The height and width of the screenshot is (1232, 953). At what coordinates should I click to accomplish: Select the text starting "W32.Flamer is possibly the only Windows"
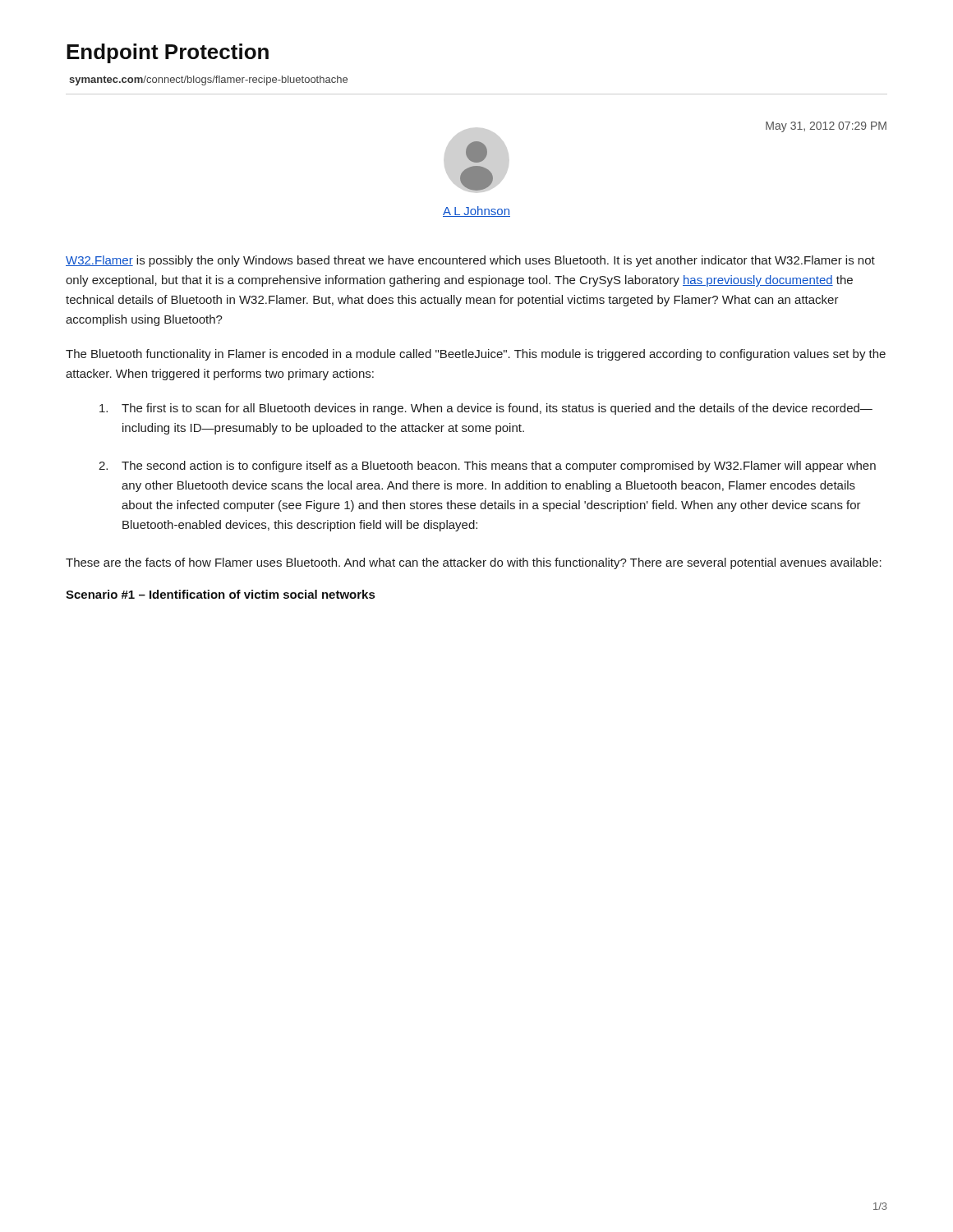[x=470, y=290]
